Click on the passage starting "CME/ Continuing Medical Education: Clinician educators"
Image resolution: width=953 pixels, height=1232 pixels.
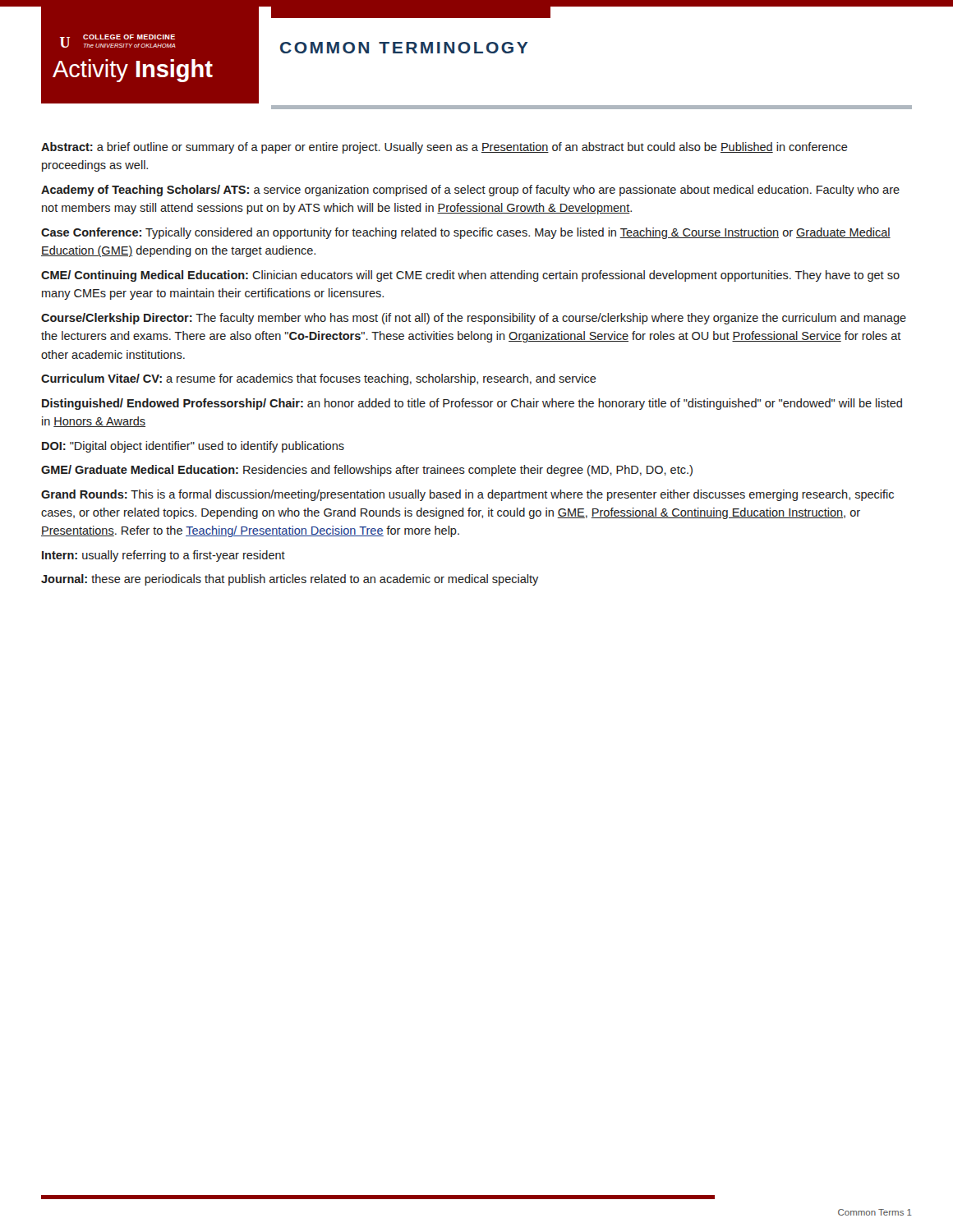tap(470, 284)
